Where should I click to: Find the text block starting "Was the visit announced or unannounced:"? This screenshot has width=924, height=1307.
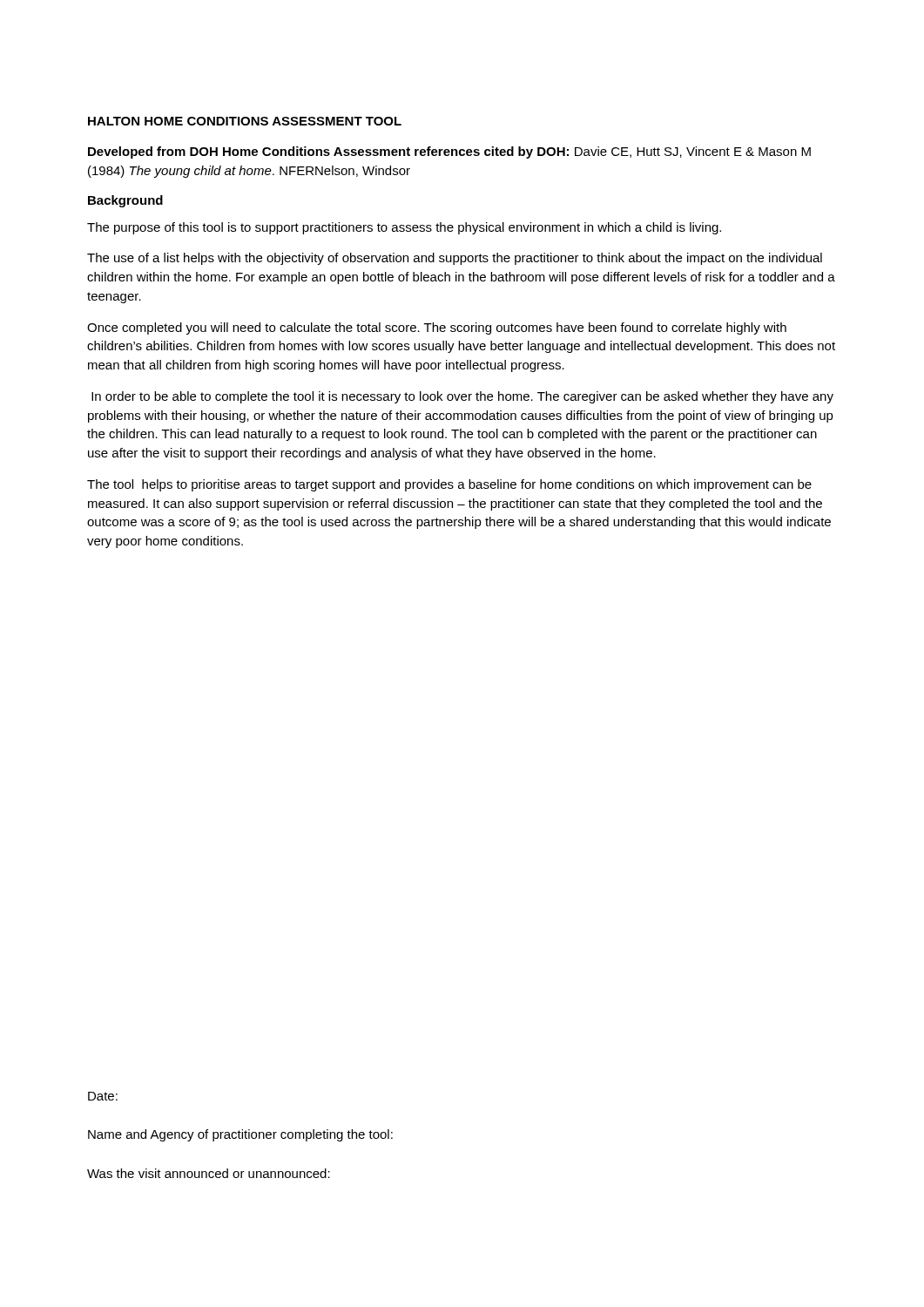209,1173
